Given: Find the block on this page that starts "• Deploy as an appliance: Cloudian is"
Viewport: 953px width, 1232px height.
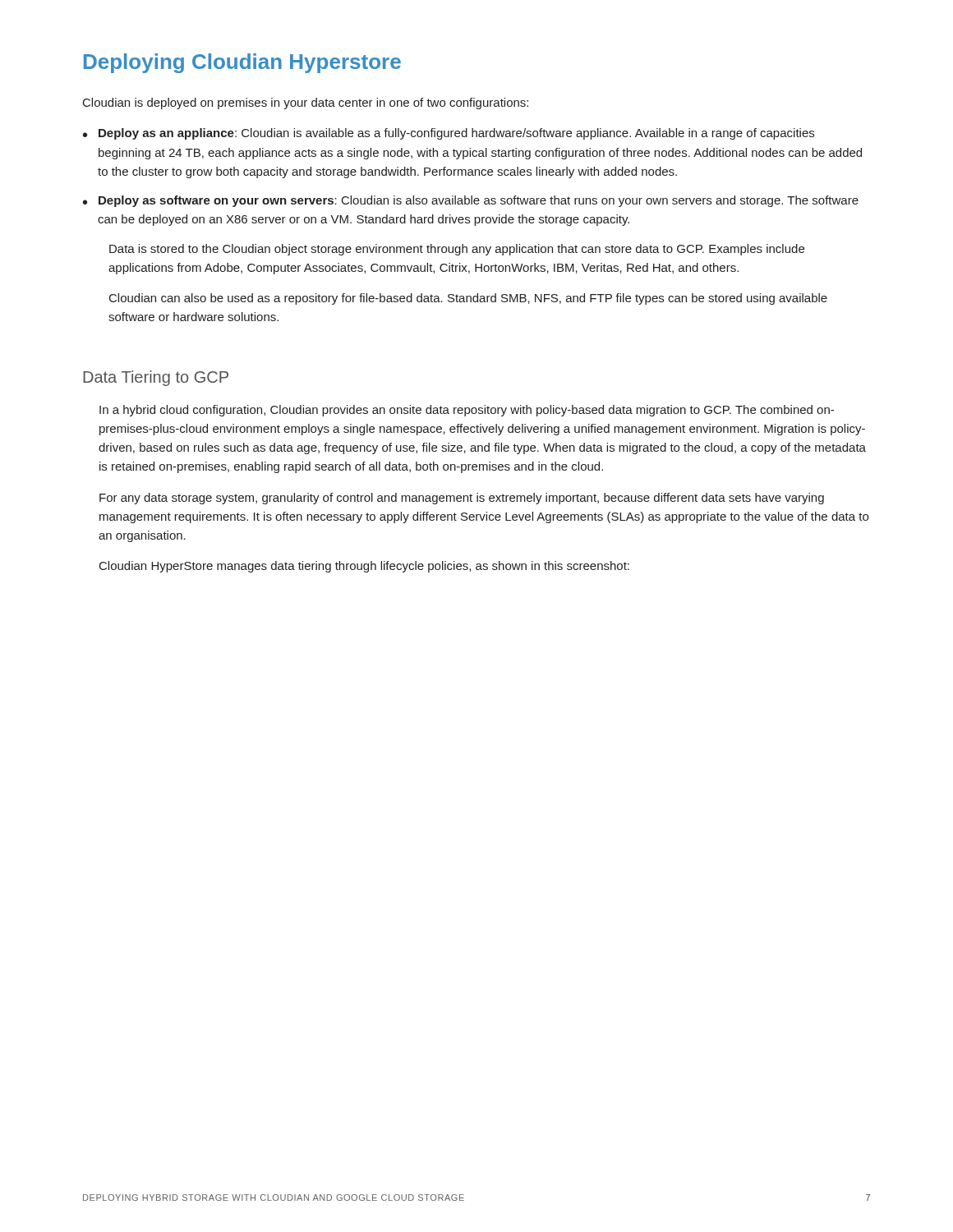Looking at the screenshot, I should [x=476, y=152].
